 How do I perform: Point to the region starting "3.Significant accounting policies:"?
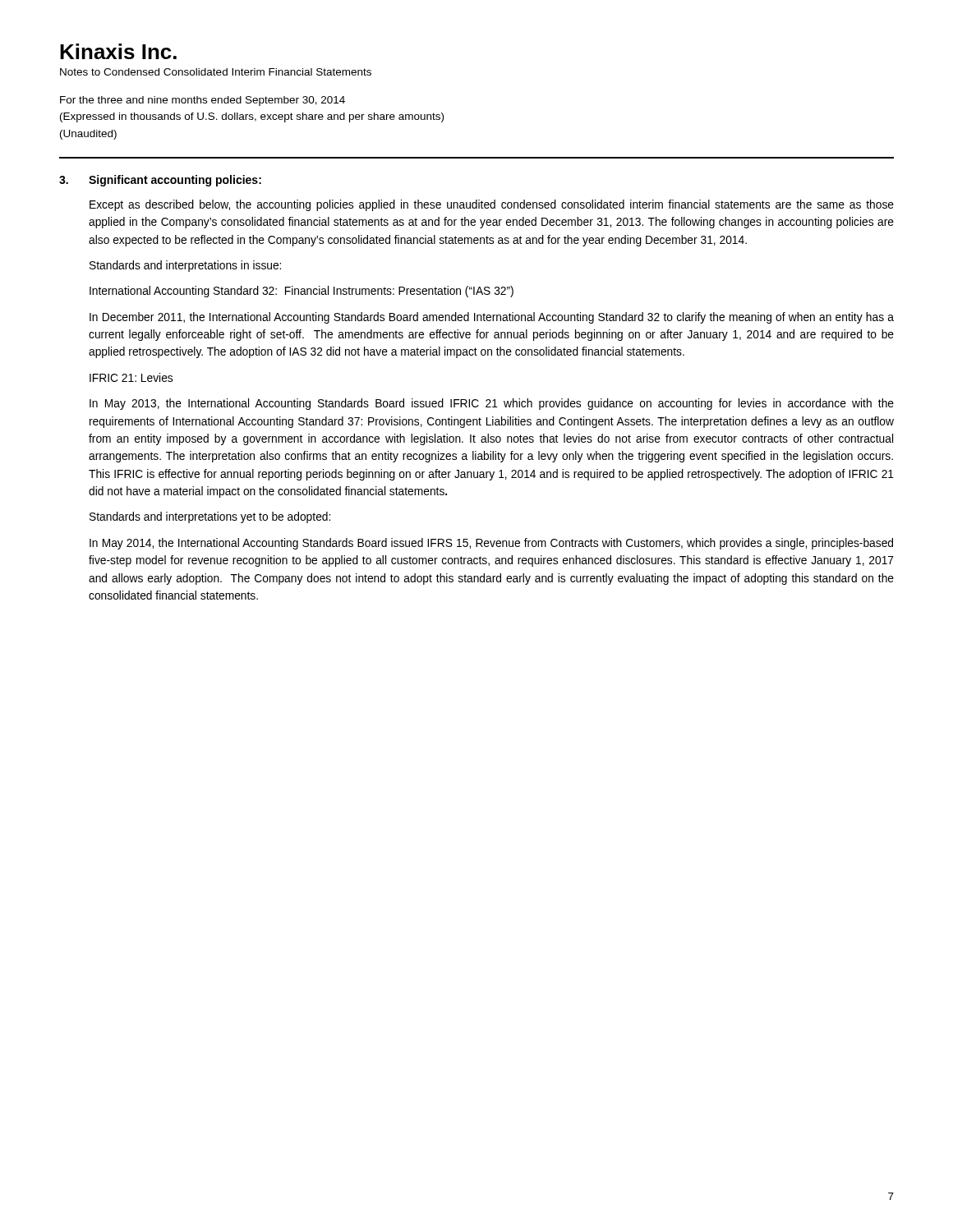click(x=161, y=180)
